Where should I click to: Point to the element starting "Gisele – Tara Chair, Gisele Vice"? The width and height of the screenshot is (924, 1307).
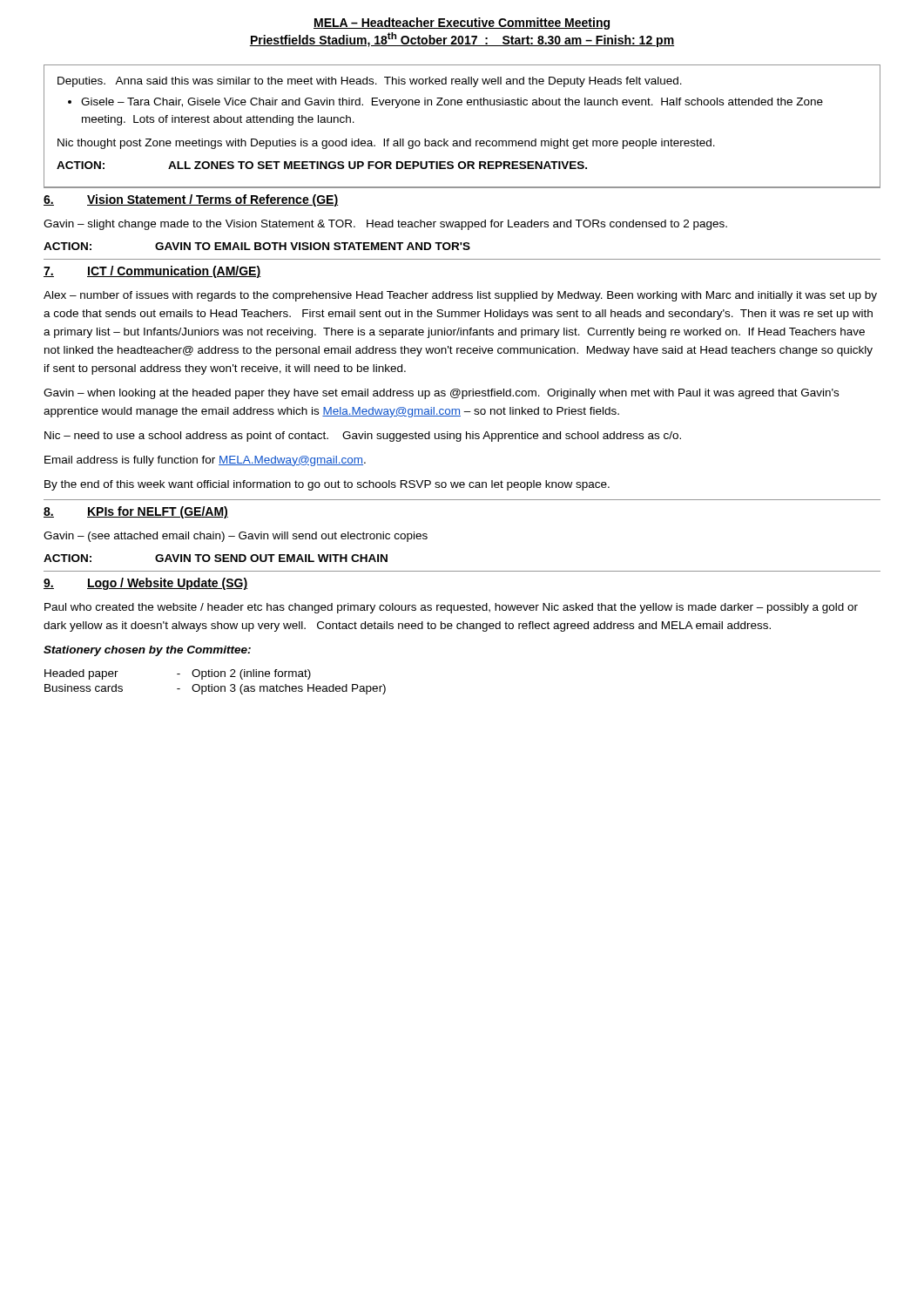tap(452, 110)
